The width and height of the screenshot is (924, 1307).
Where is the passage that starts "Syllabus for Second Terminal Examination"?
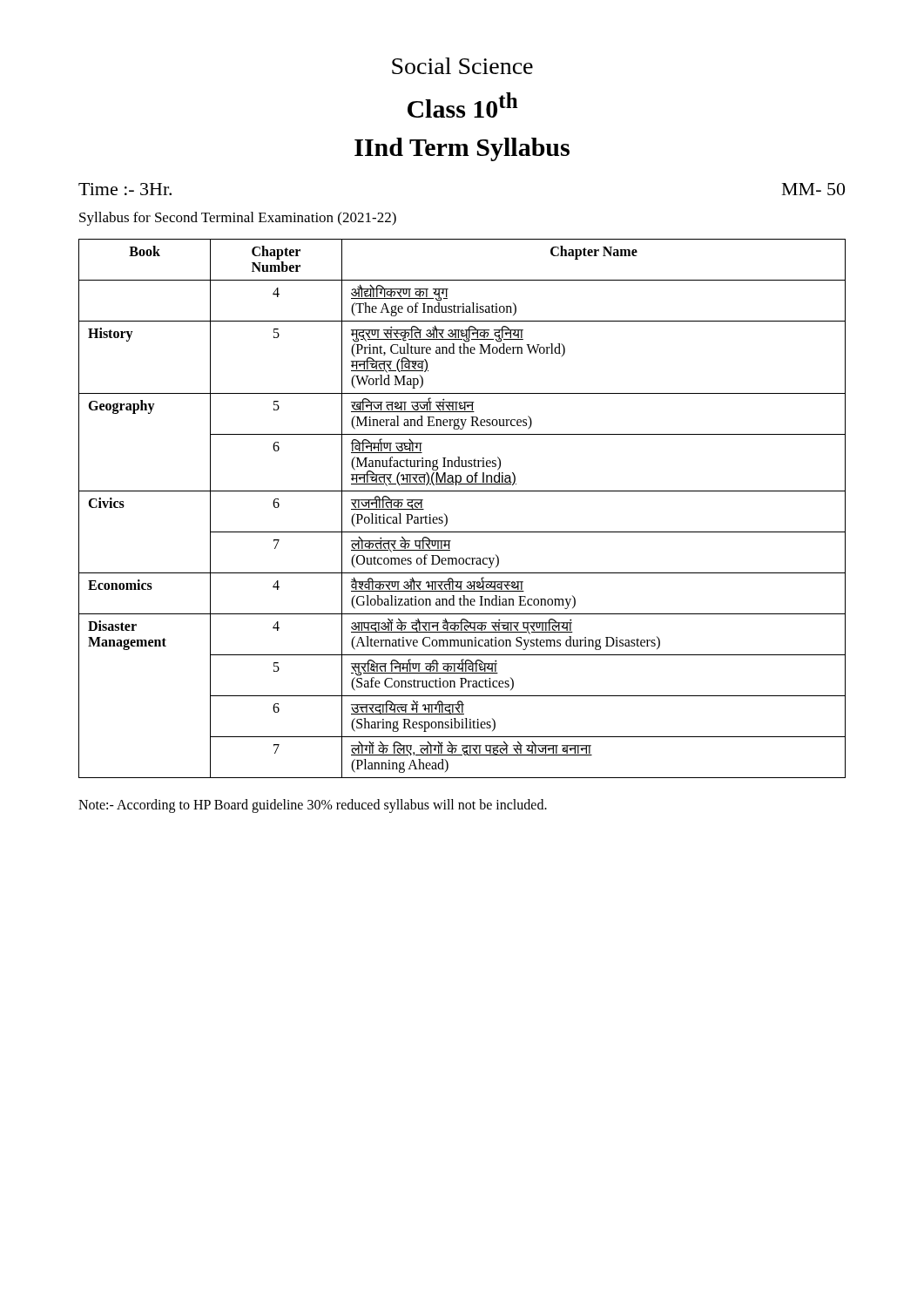(237, 217)
